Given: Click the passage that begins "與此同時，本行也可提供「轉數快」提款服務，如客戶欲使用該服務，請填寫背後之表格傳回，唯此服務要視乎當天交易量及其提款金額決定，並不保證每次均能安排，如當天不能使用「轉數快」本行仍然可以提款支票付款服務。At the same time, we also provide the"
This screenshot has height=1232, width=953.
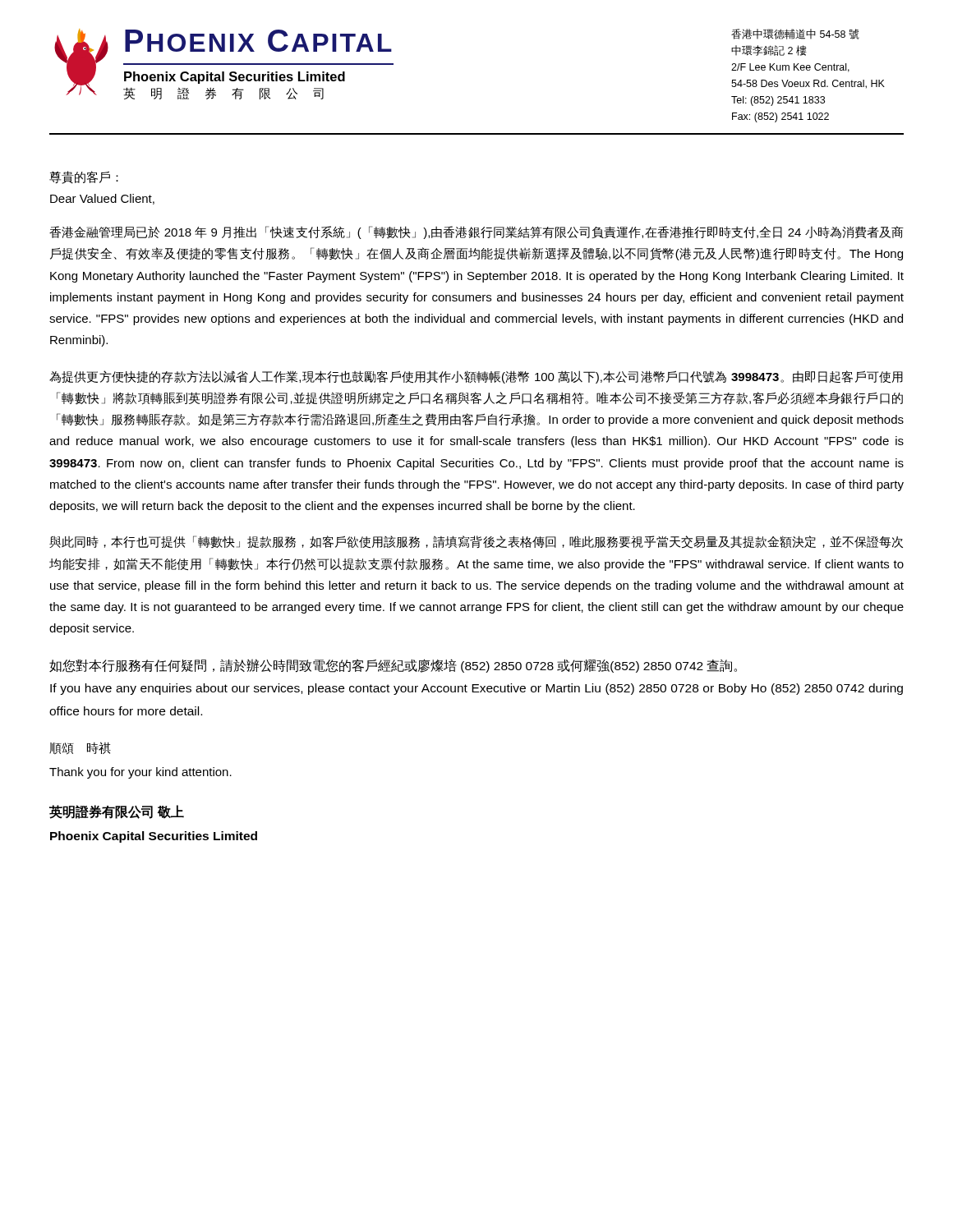Looking at the screenshot, I should pyautogui.click(x=476, y=585).
